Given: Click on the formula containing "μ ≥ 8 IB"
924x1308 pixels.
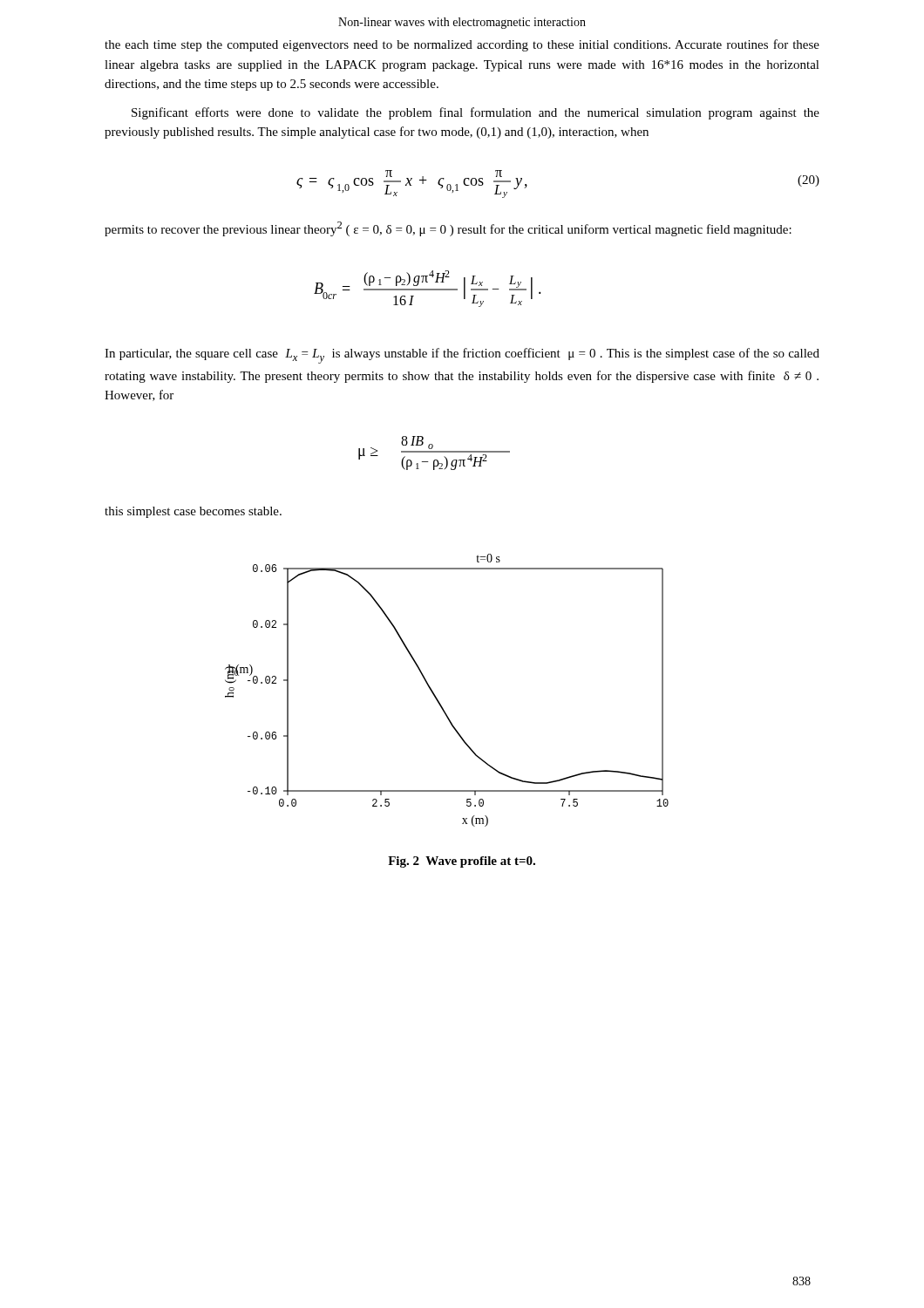Looking at the screenshot, I should [x=462, y=451].
